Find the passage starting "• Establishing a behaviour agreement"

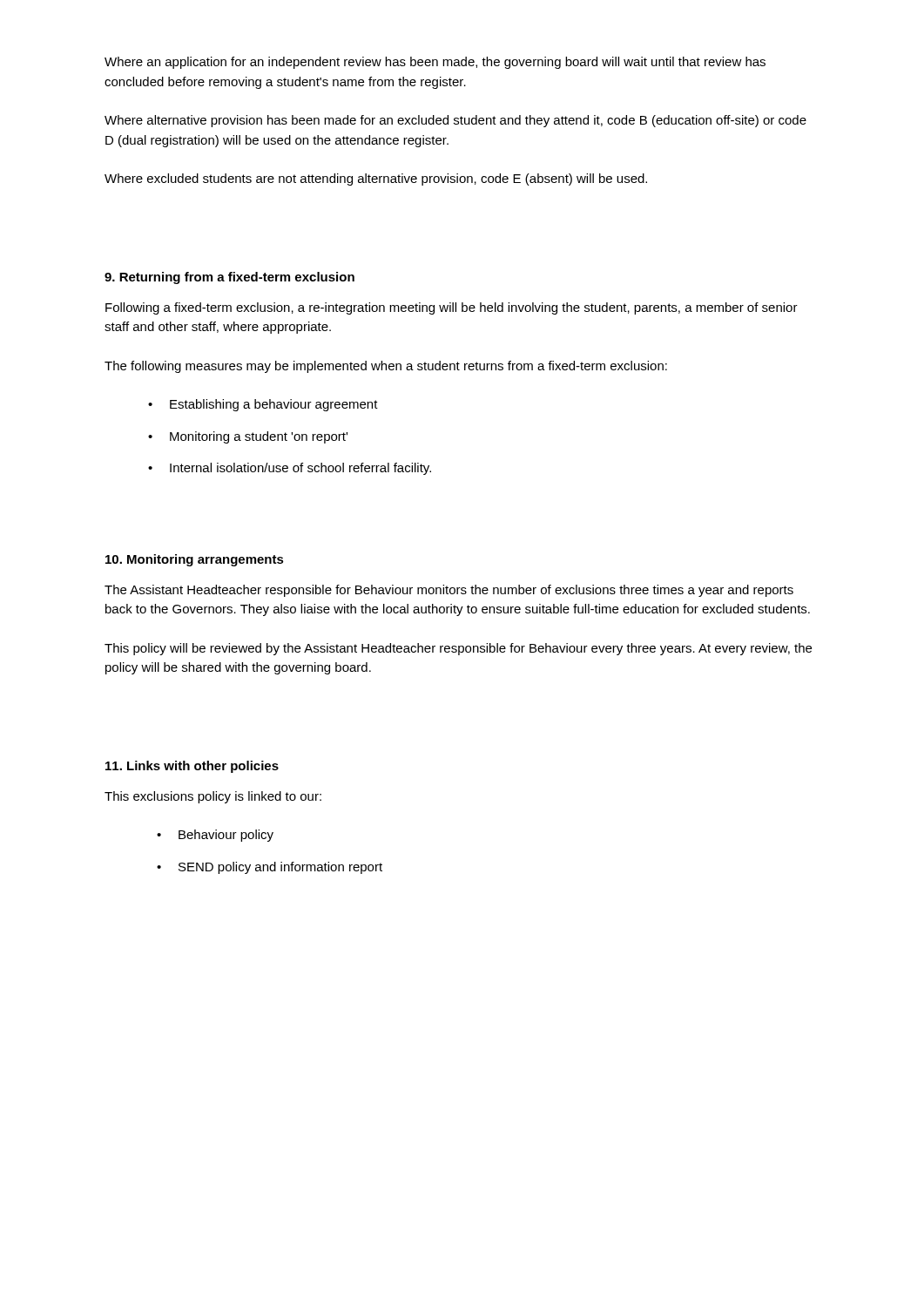coord(263,405)
